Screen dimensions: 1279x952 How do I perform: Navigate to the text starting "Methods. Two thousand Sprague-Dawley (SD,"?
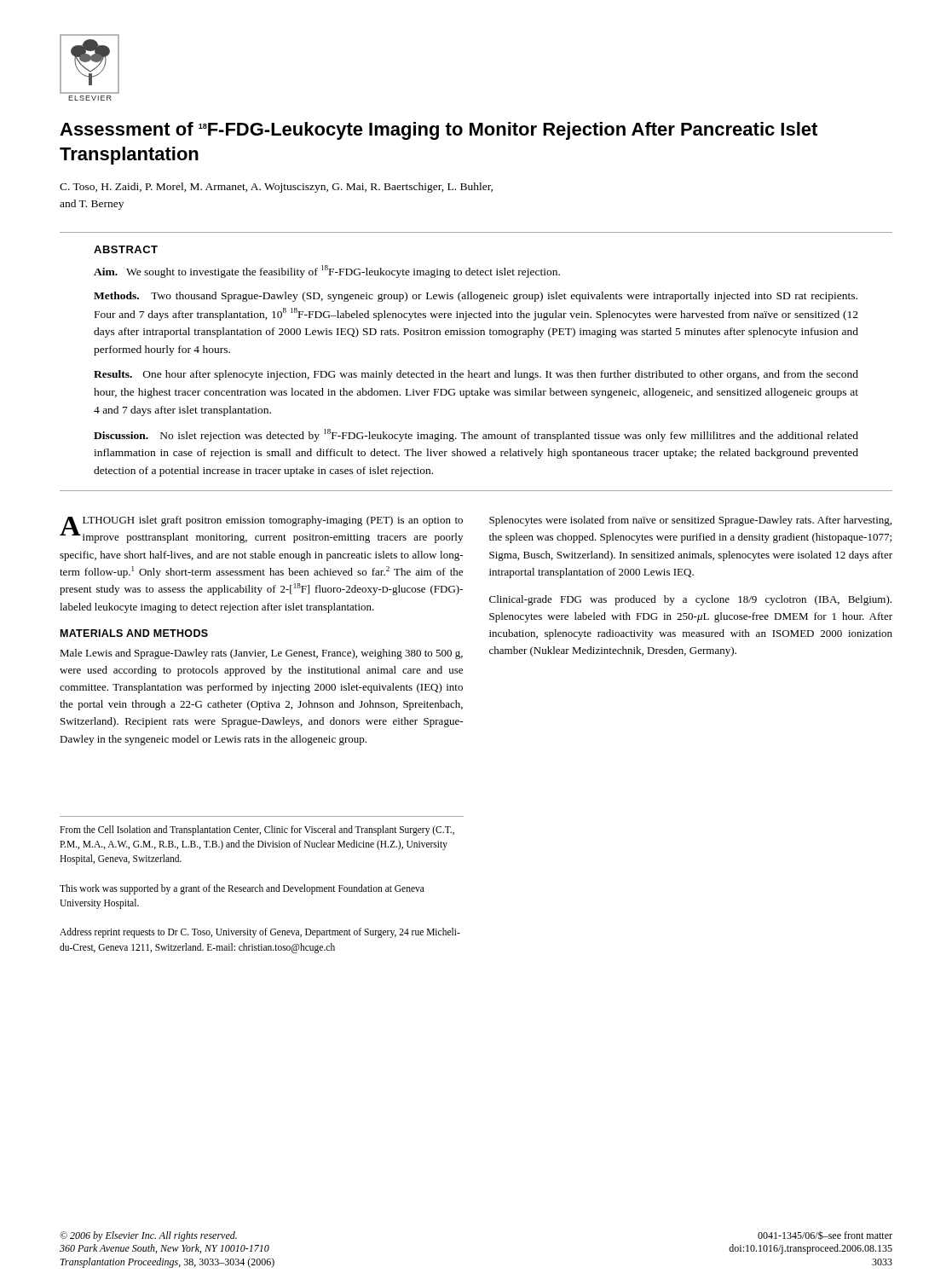[476, 322]
